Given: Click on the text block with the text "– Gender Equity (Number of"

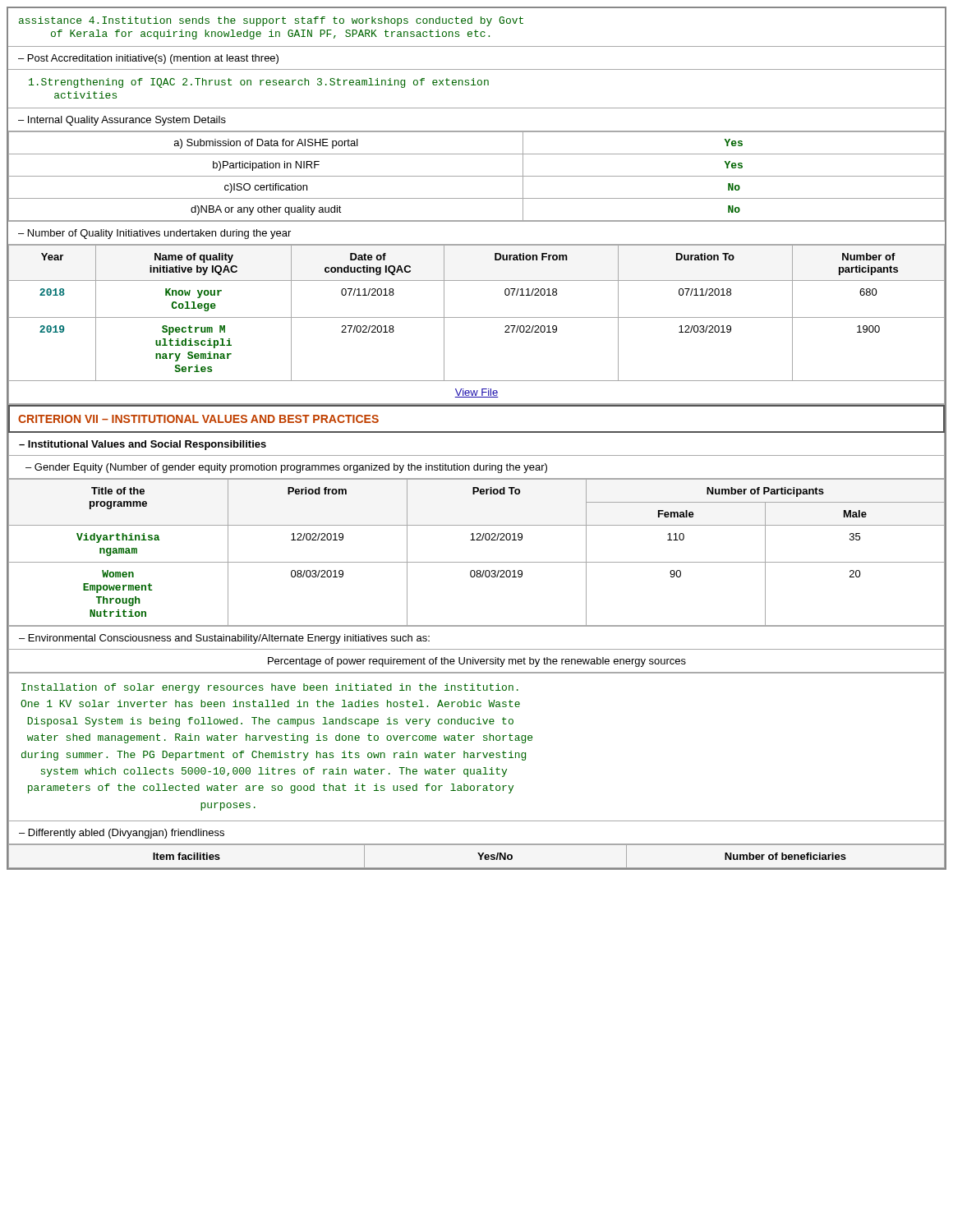Looking at the screenshot, I should [x=287, y=467].
